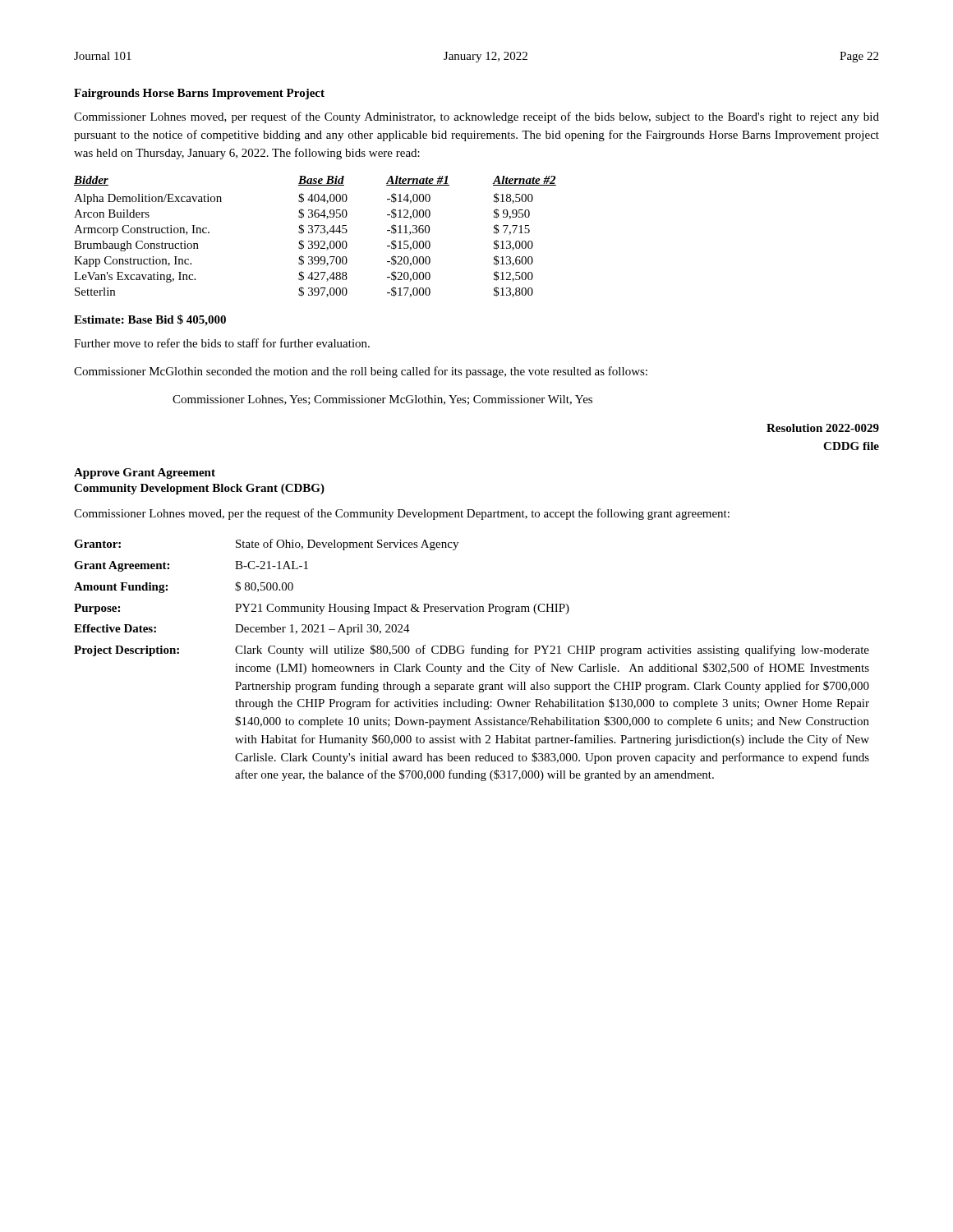Select the table that reads "Grant Agreement:"
Screen dimensions: 1232x953
coord(476,660)
